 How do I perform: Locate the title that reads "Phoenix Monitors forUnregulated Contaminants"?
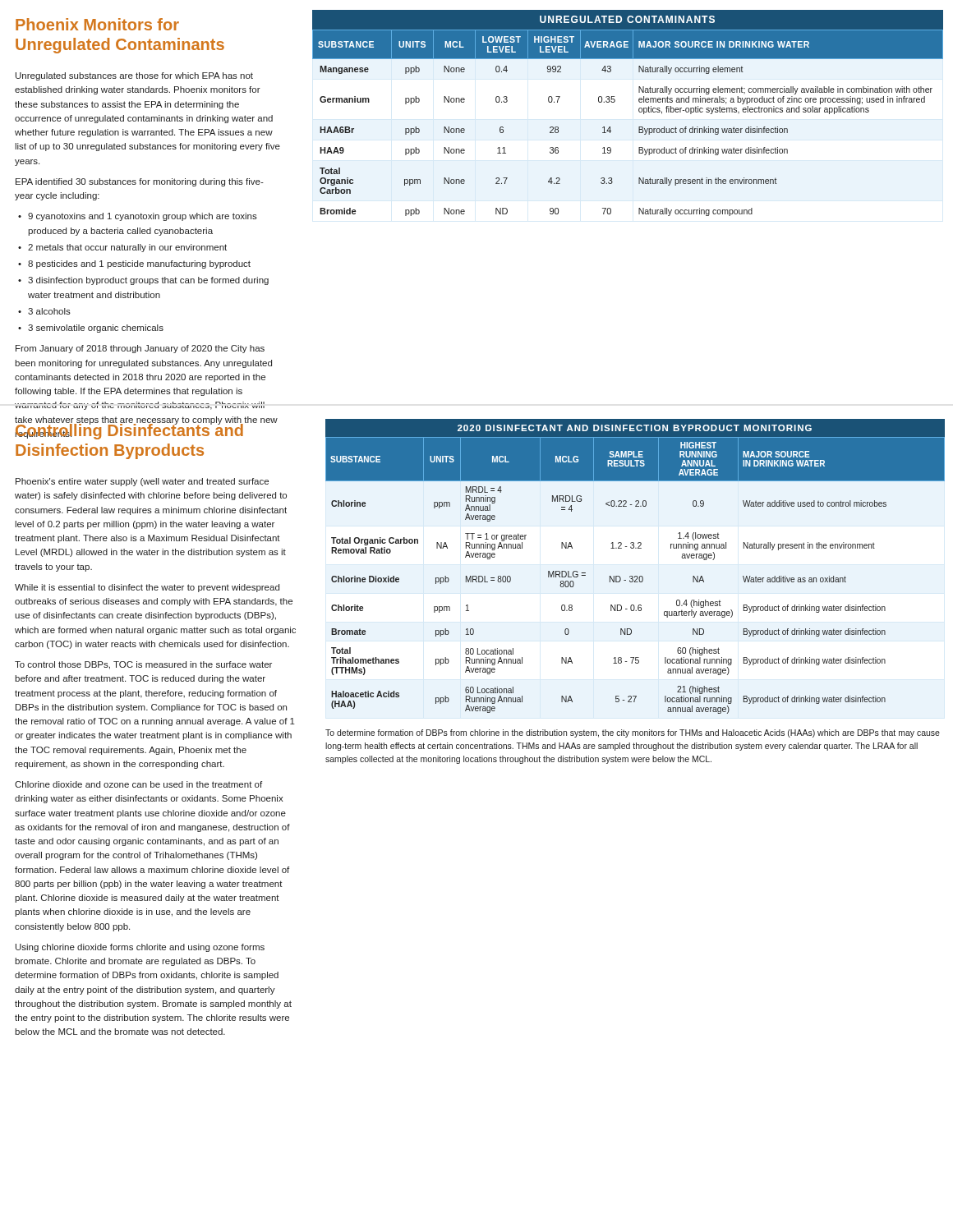pos(120,34)
